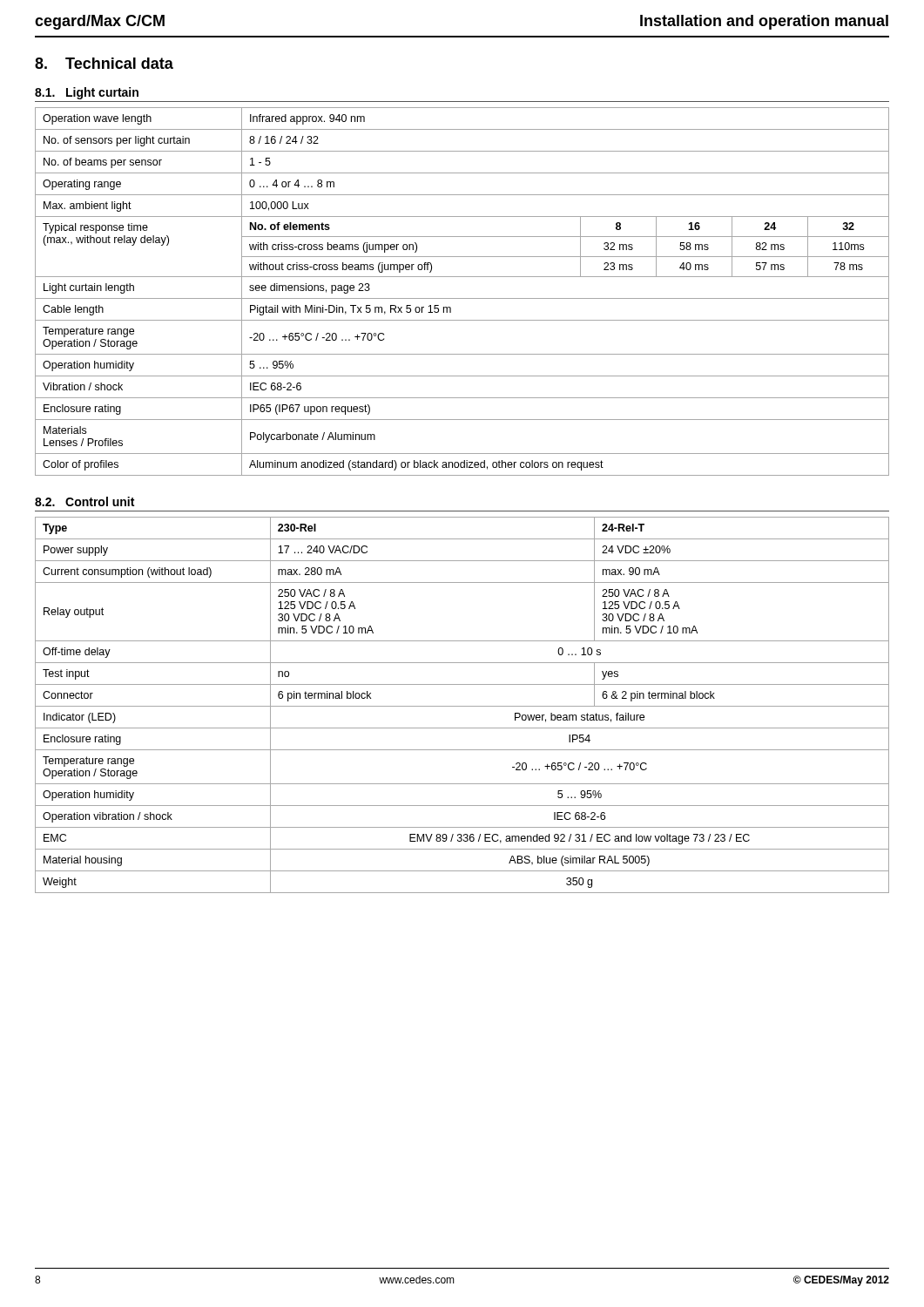Navigate to the region starting "8.2. Control unit"
The height and width of the screenshot is (1307, 924).
click(x=85, y=502)
